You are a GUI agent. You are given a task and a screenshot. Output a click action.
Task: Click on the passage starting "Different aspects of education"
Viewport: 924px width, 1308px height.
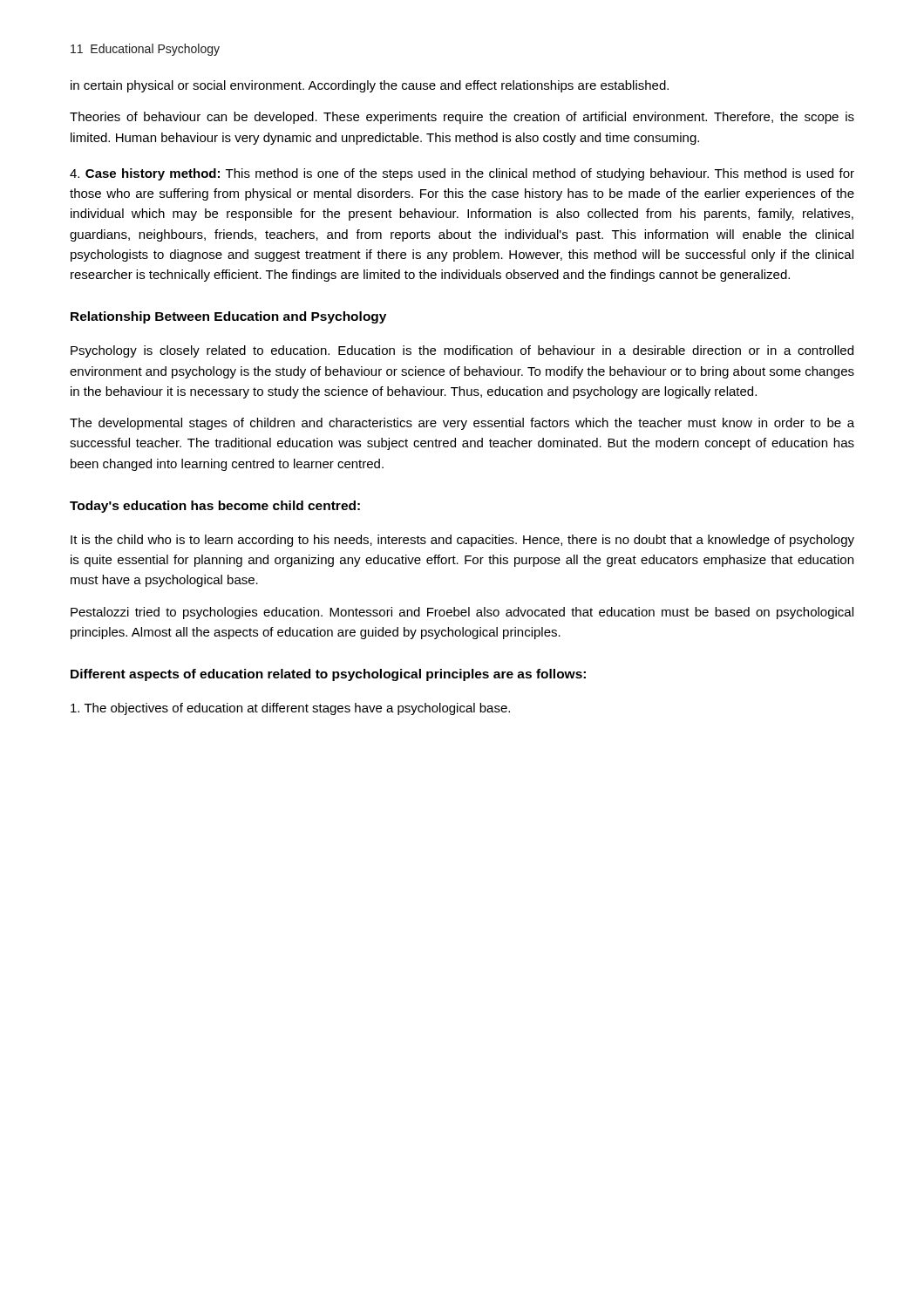click(328, 674)
